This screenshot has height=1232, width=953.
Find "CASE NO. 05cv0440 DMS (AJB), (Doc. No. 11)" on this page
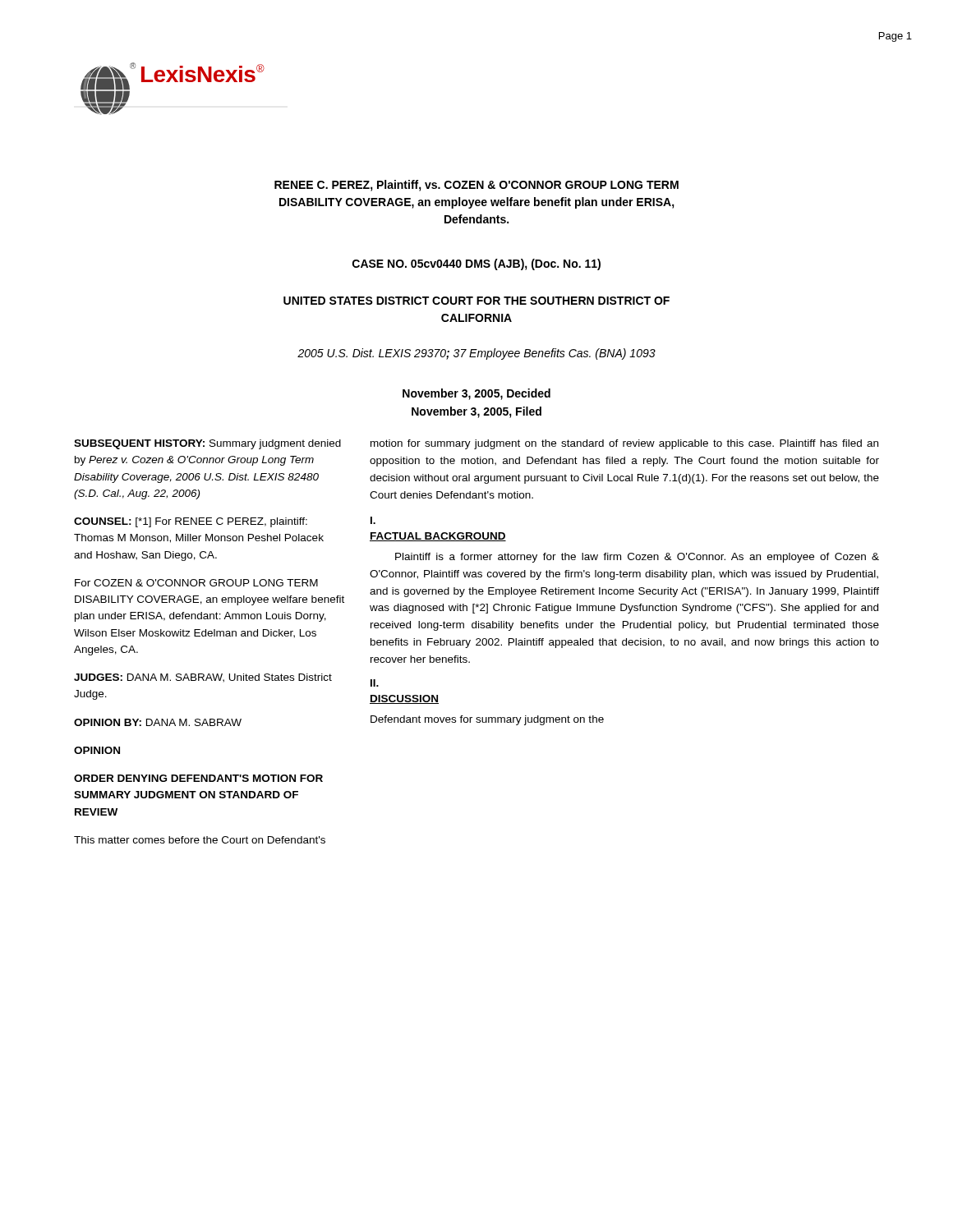click(476, 264)
